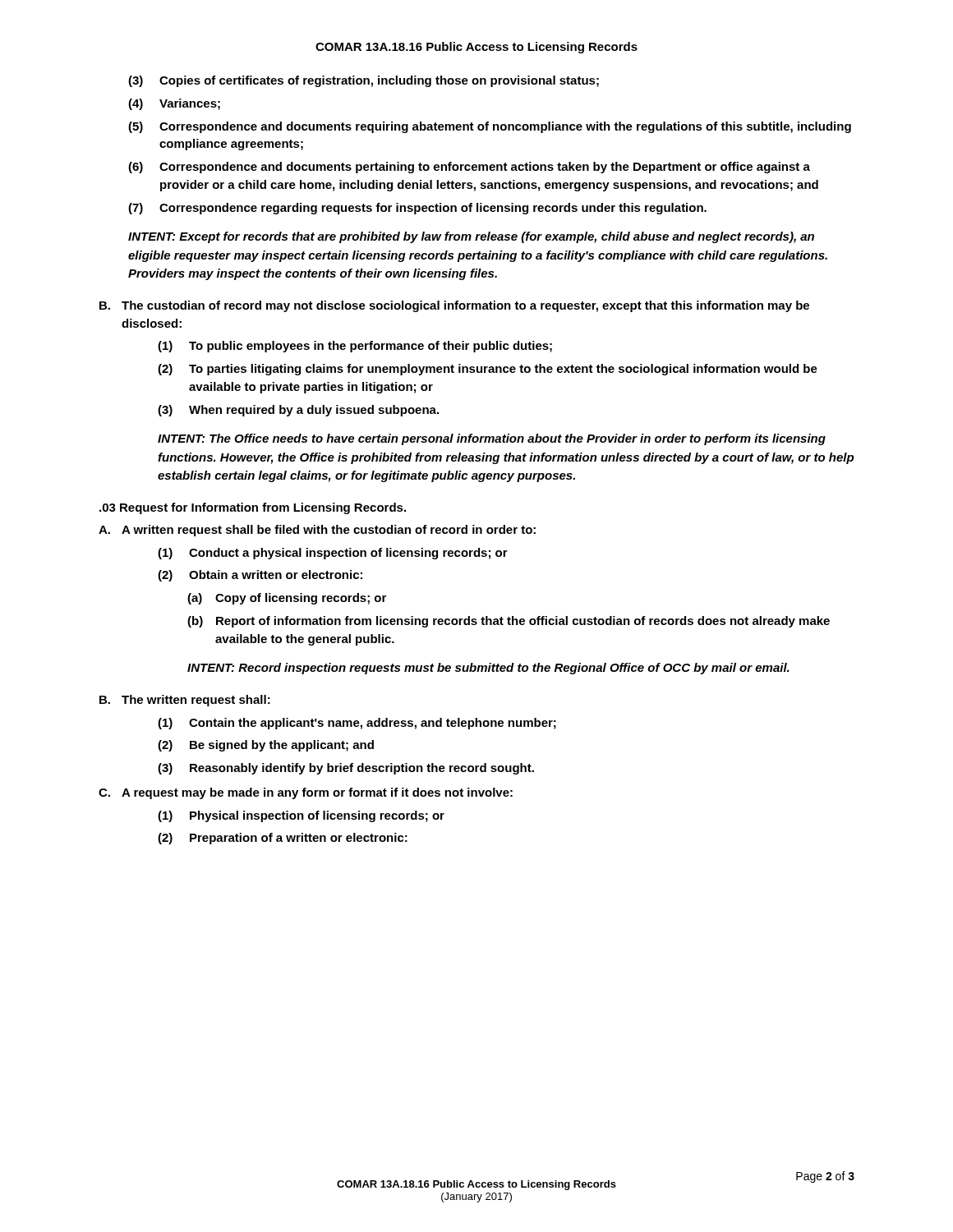Find the text block starting ".03 Request for"
Image resolution: width=953 pixels, height=1232 pixels.
coord(253,507)
